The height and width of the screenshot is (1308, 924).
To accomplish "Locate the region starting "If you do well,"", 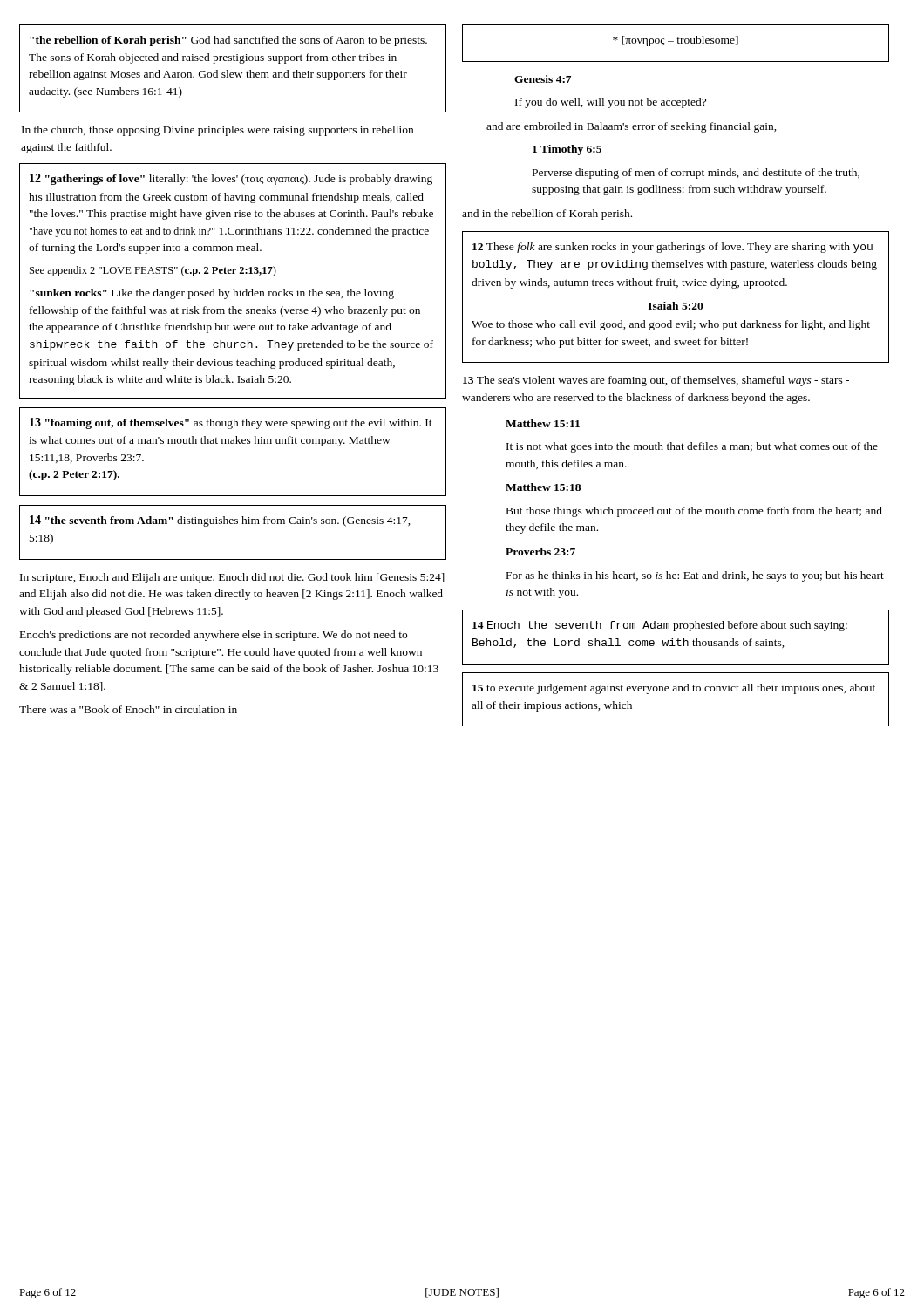I will pyautogui.click(x=702, y=102).
